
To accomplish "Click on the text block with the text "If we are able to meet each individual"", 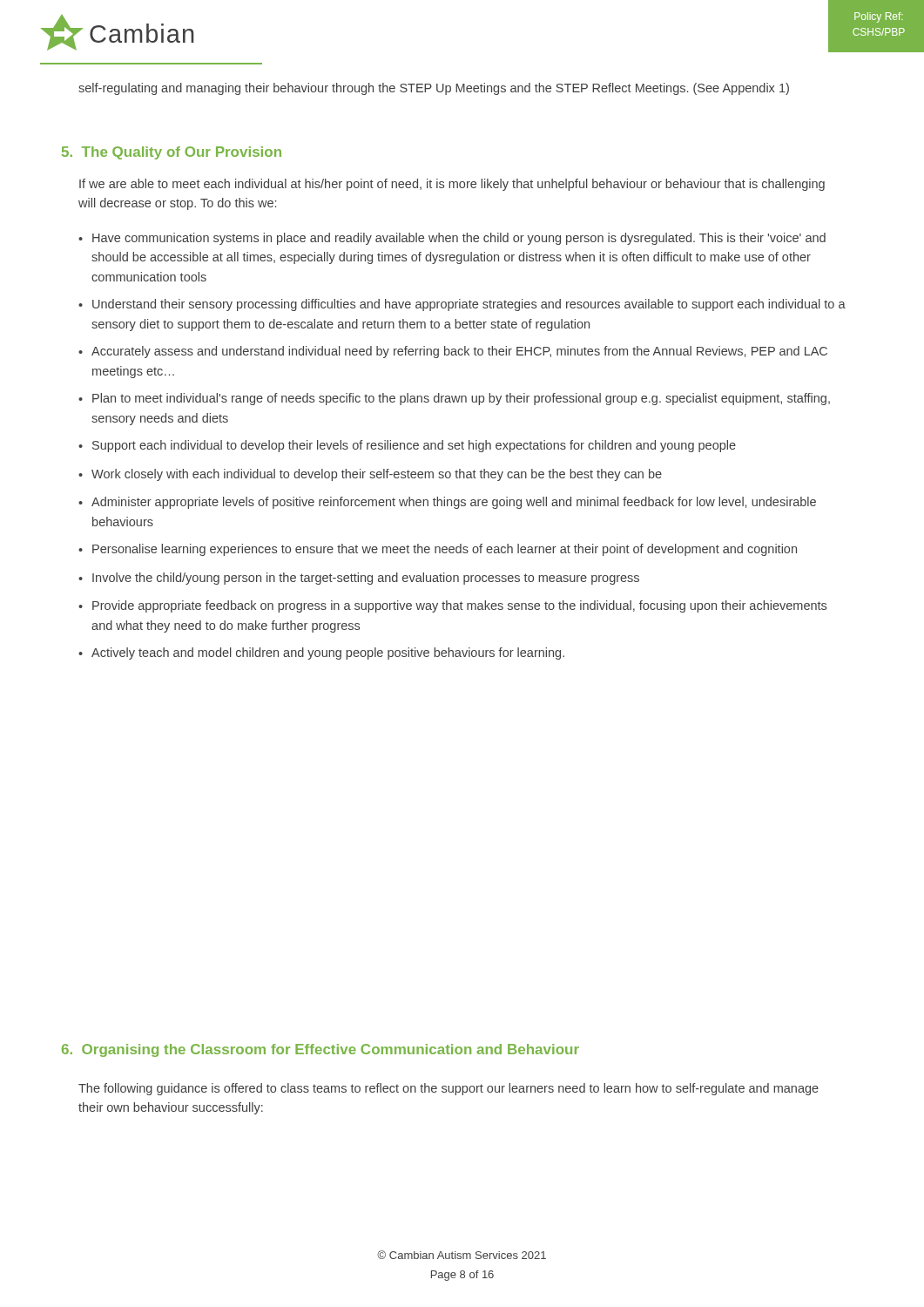I will click(452, 194).
